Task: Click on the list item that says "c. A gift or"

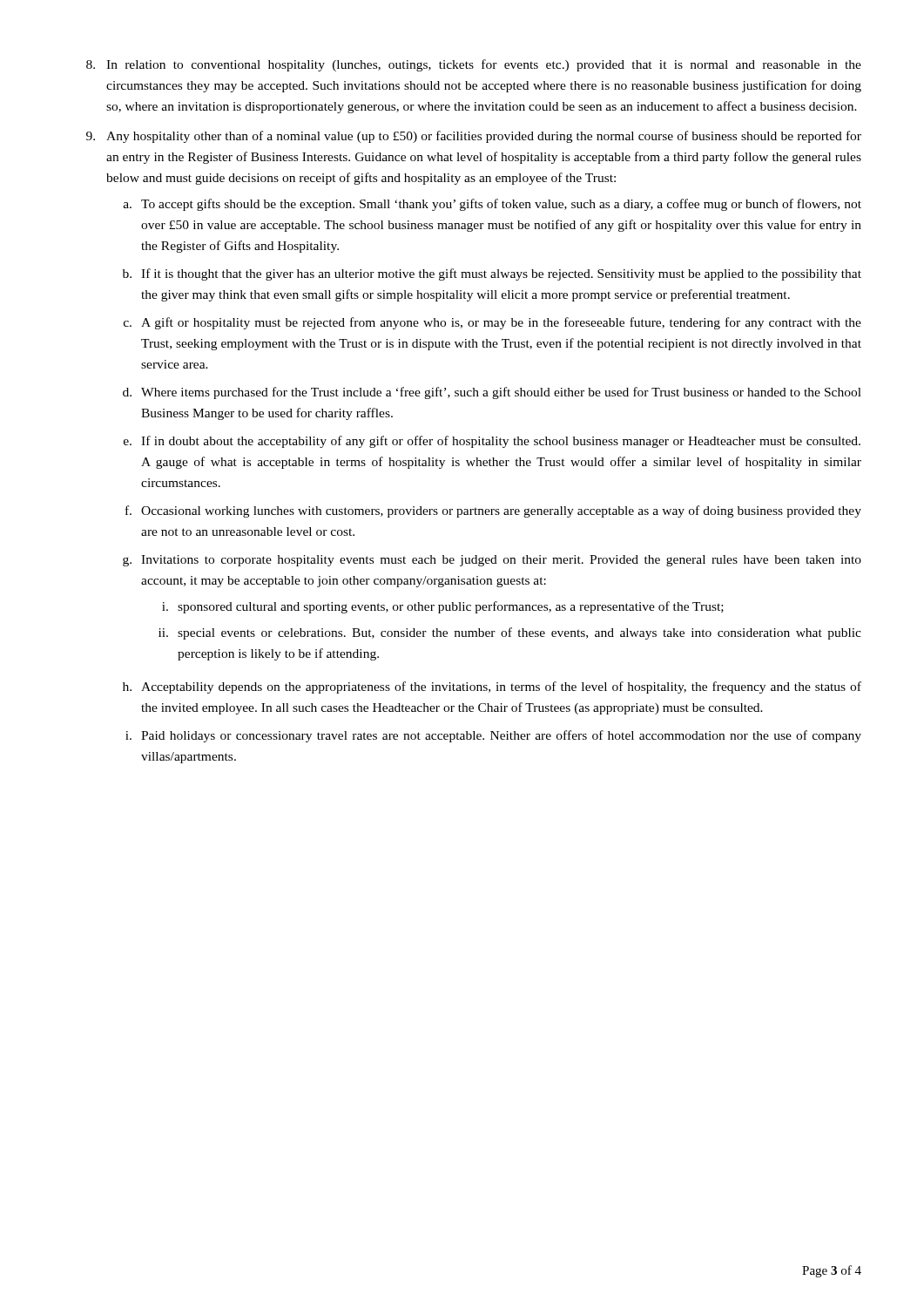Action: coord(484,343)
